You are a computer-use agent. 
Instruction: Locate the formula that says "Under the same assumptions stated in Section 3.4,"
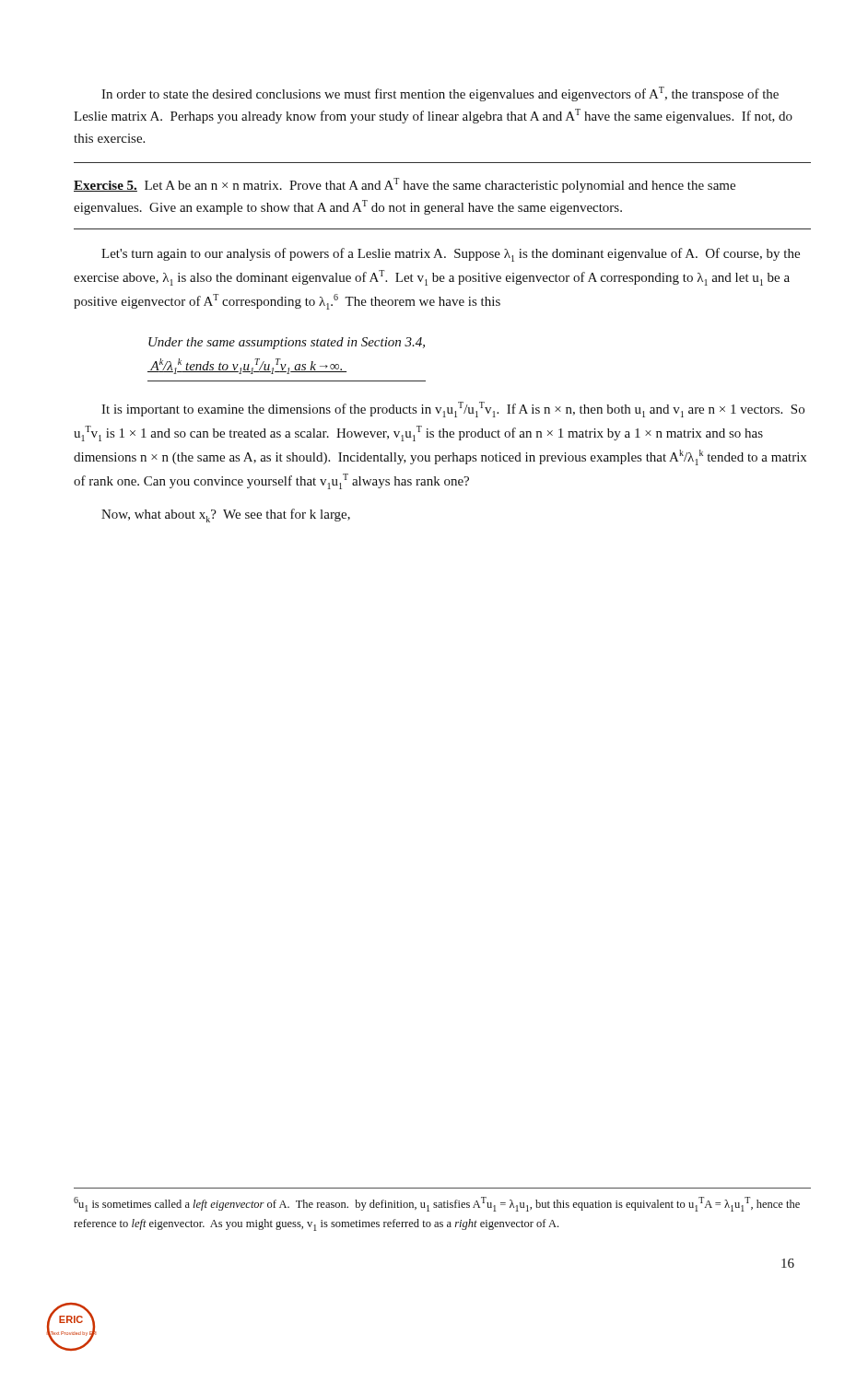[287, 355]
